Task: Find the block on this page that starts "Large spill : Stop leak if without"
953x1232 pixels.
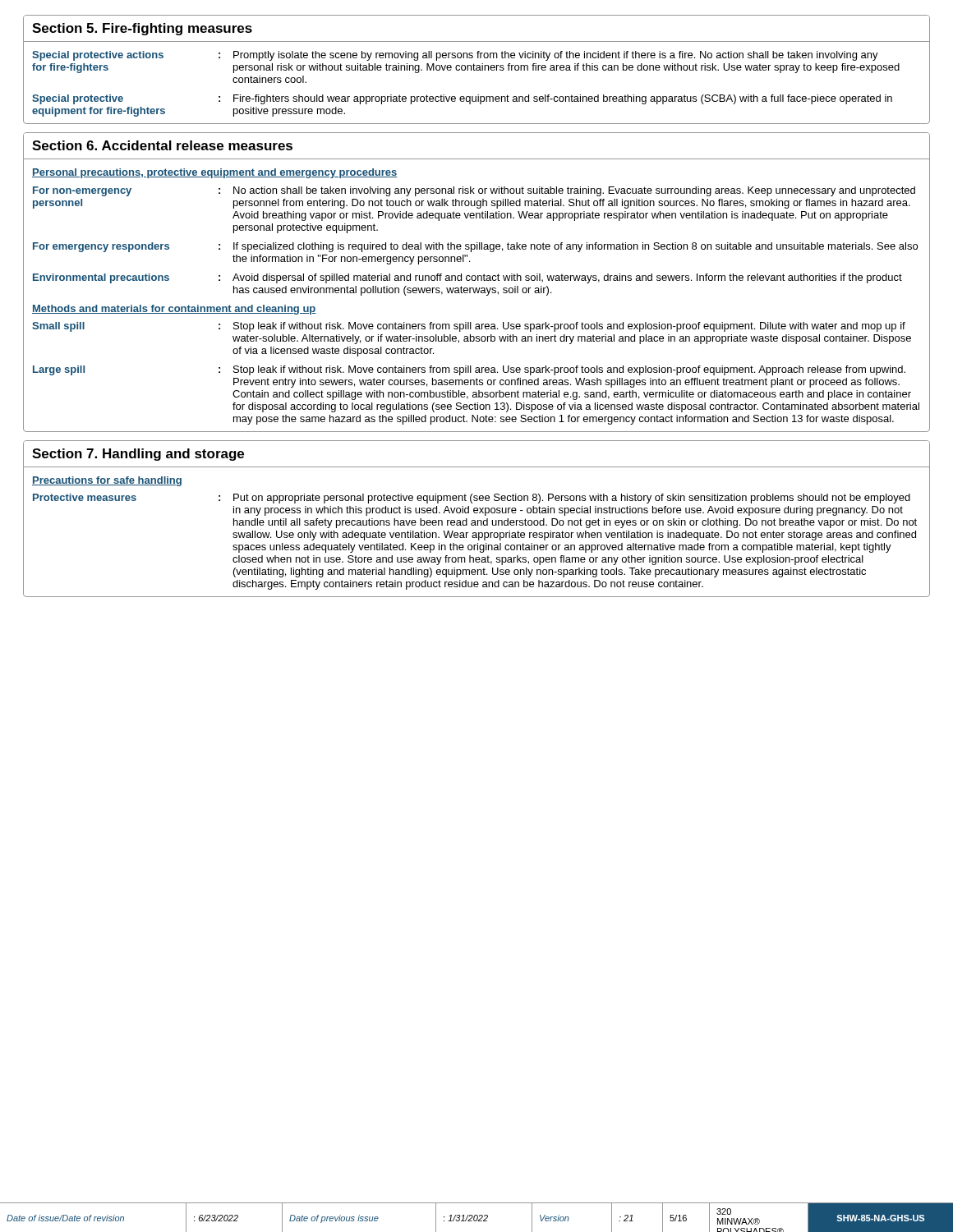Action: (476, 394)
